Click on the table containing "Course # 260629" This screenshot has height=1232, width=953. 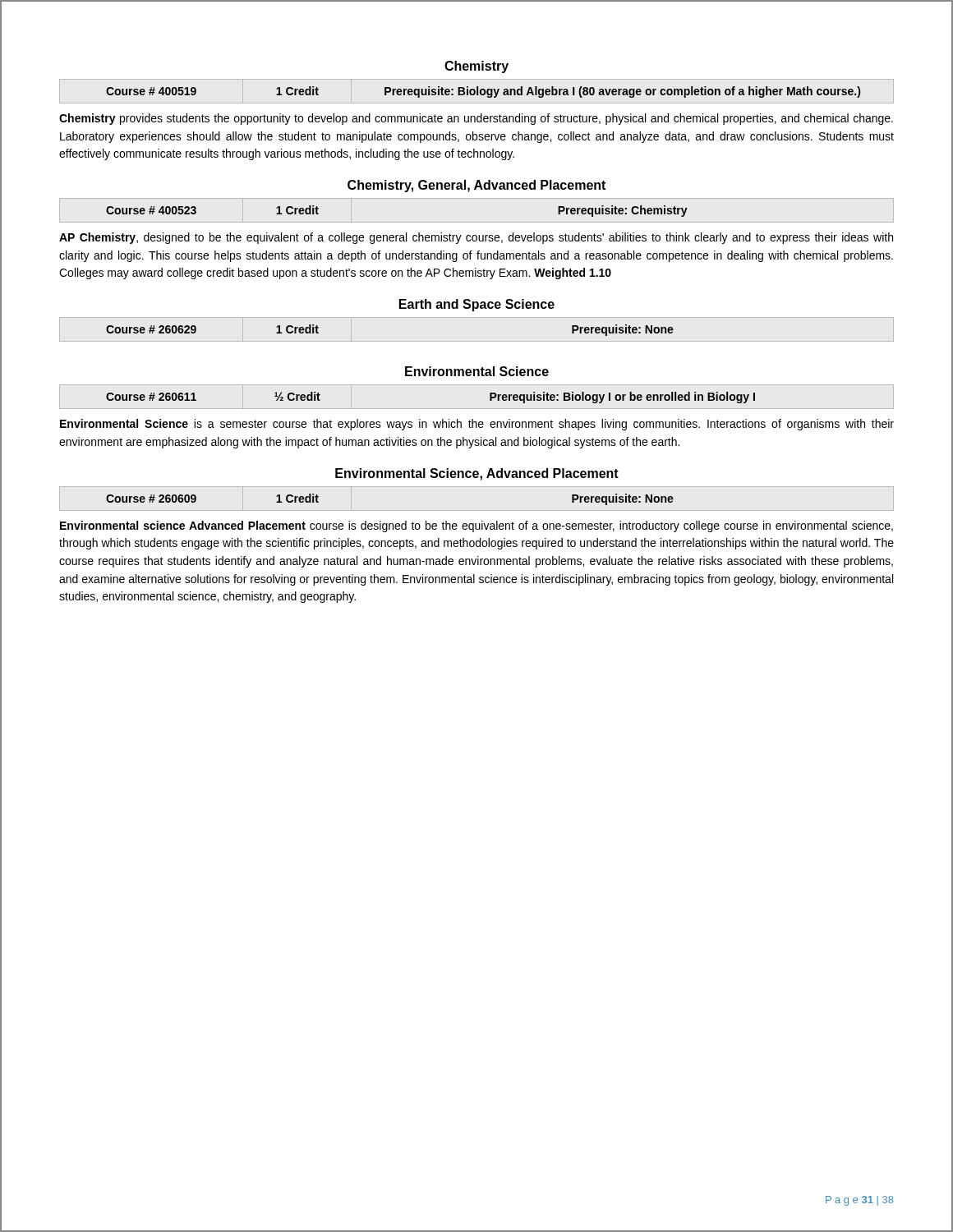pyautogui.click(x=476, y=329)
